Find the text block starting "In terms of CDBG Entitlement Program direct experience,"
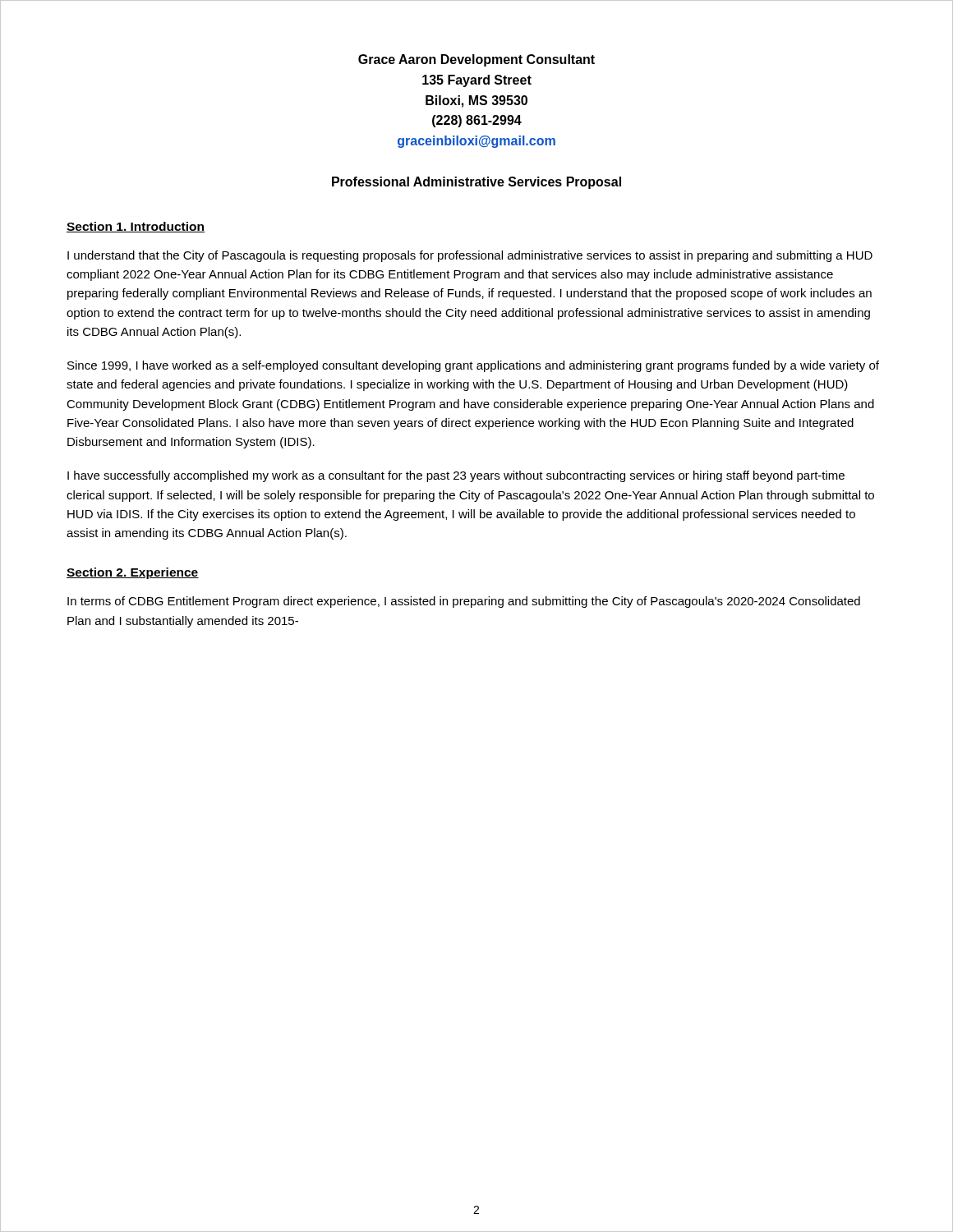The height and width of the screenshot is (1232, 953). [x=464, y=611]
